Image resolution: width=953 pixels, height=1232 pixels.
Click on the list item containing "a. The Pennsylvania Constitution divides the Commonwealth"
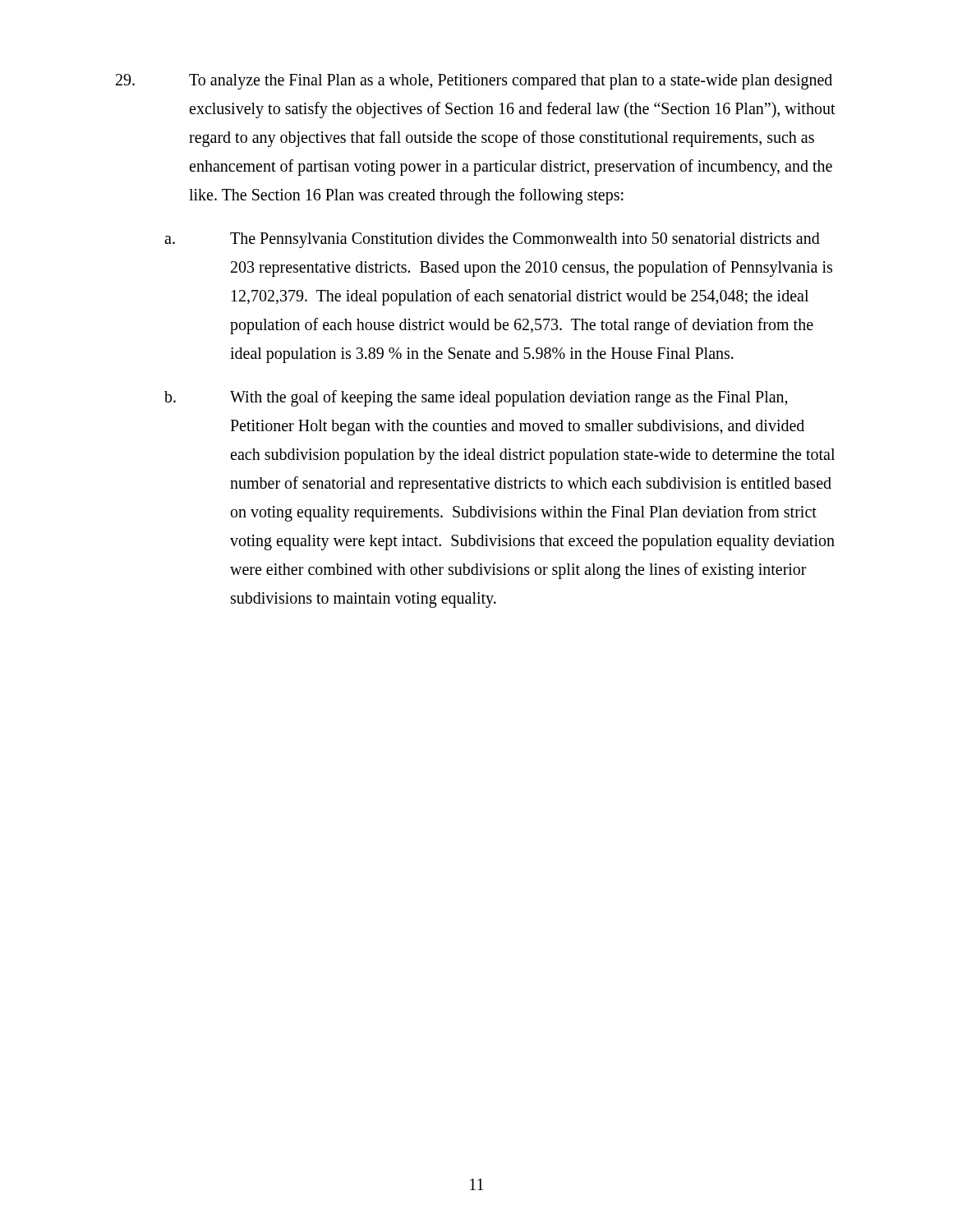pyautogui.click(x=501, y=296)
